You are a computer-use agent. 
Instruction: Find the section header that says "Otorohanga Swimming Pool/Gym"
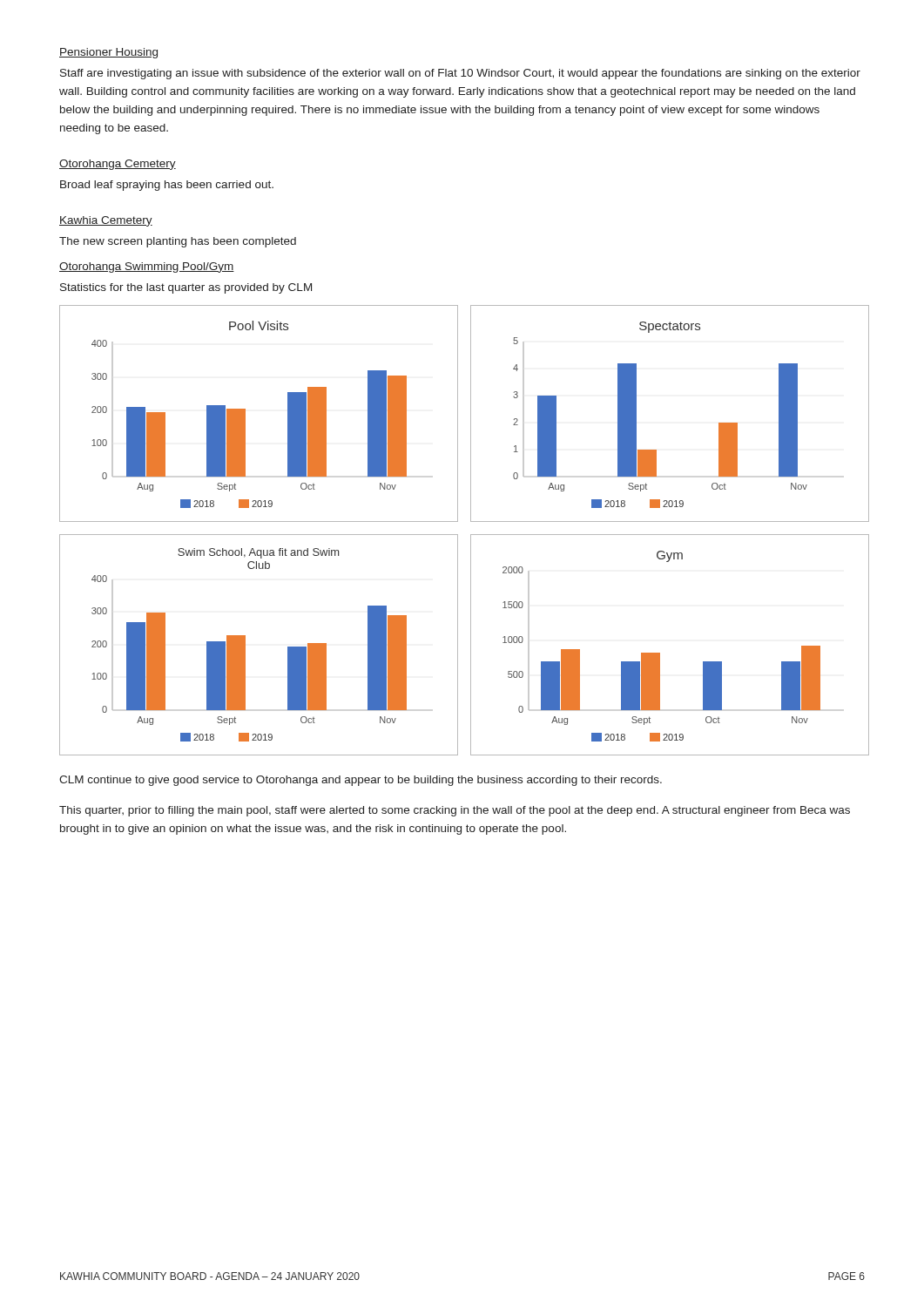click(x=146, y=266)
